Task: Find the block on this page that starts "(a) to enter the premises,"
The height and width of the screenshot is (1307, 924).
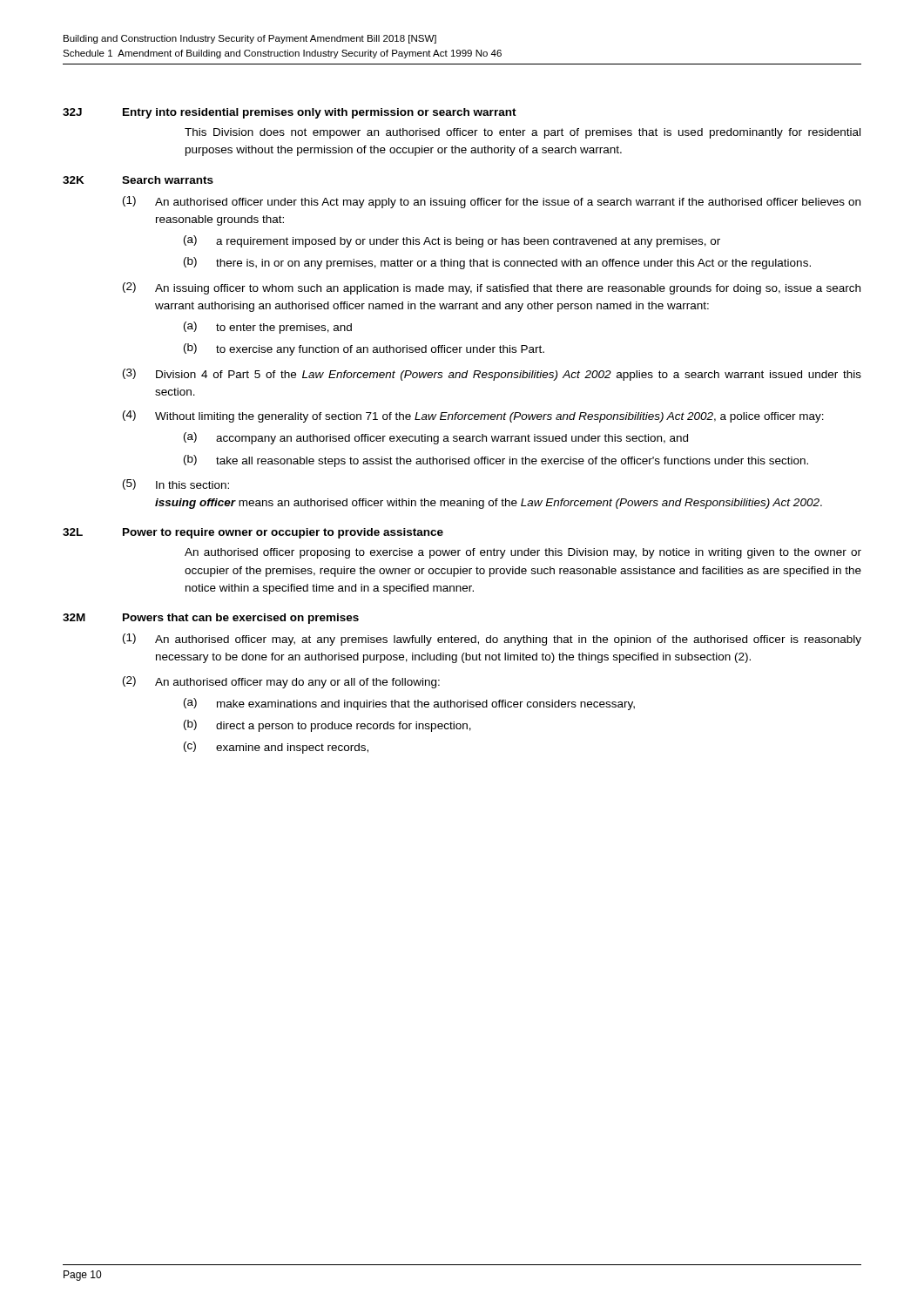Action: [x=268, y=328]
